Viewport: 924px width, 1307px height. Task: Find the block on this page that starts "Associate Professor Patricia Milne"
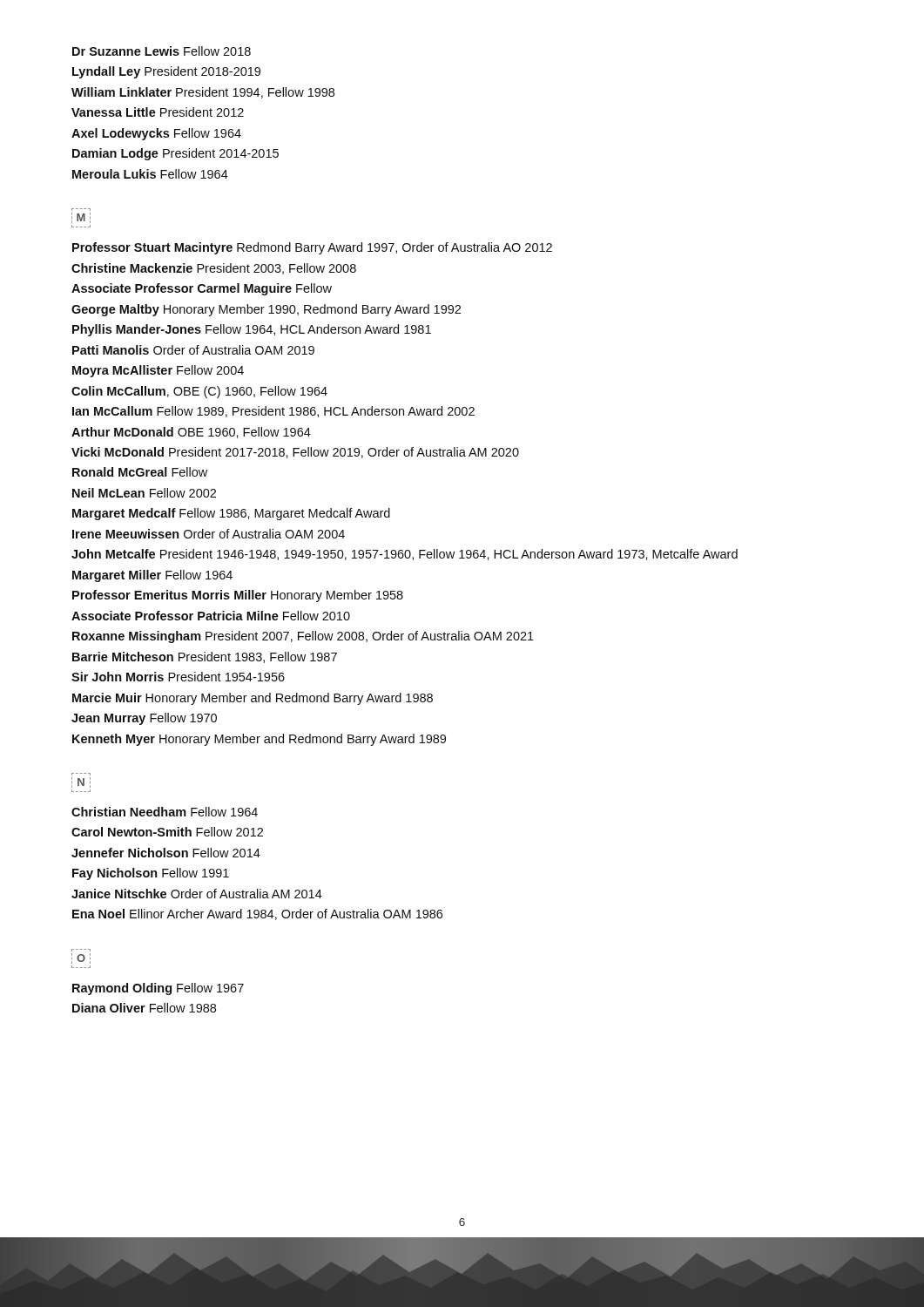coord(211,616)
